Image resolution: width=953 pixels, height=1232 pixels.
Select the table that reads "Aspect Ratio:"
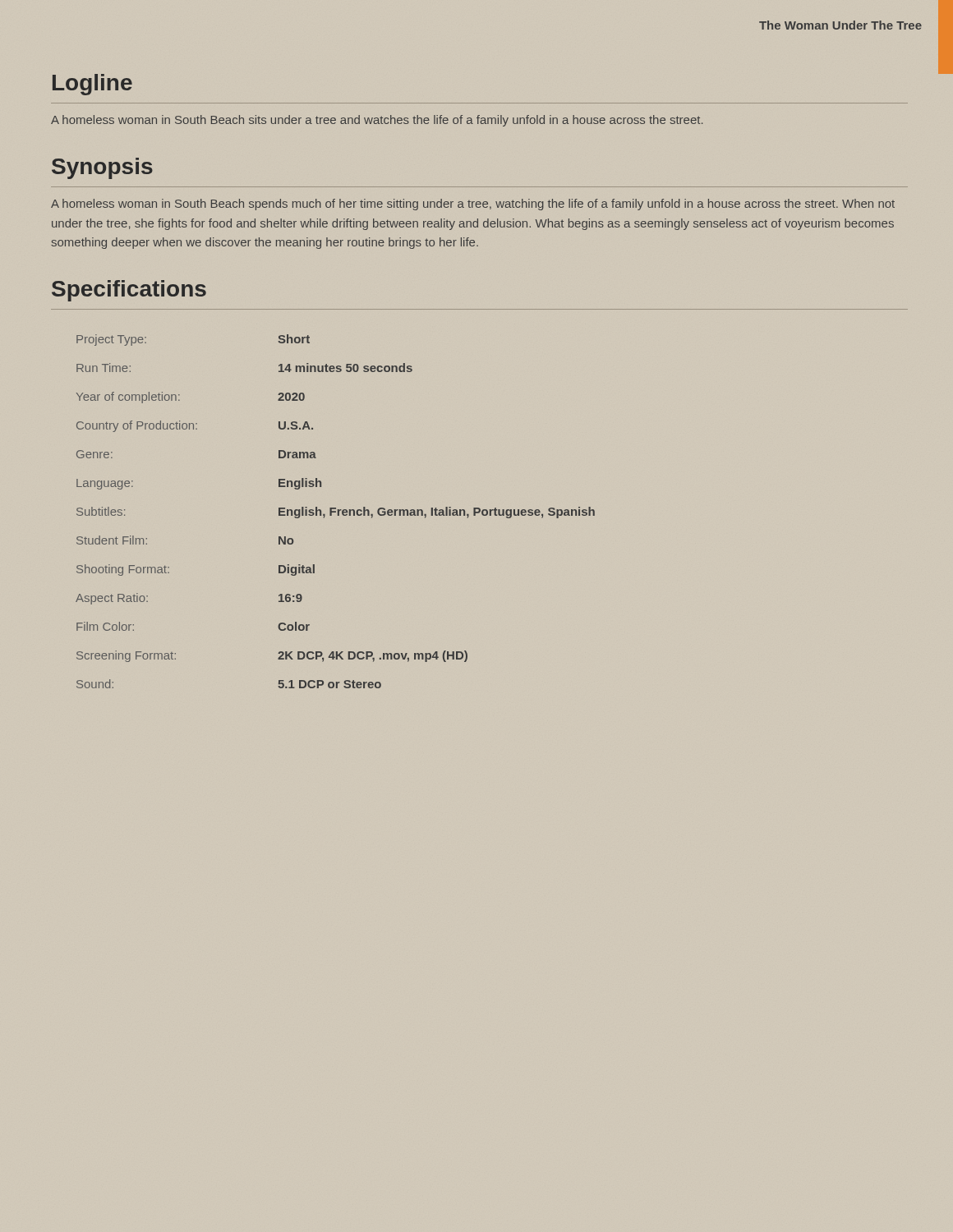479,511
